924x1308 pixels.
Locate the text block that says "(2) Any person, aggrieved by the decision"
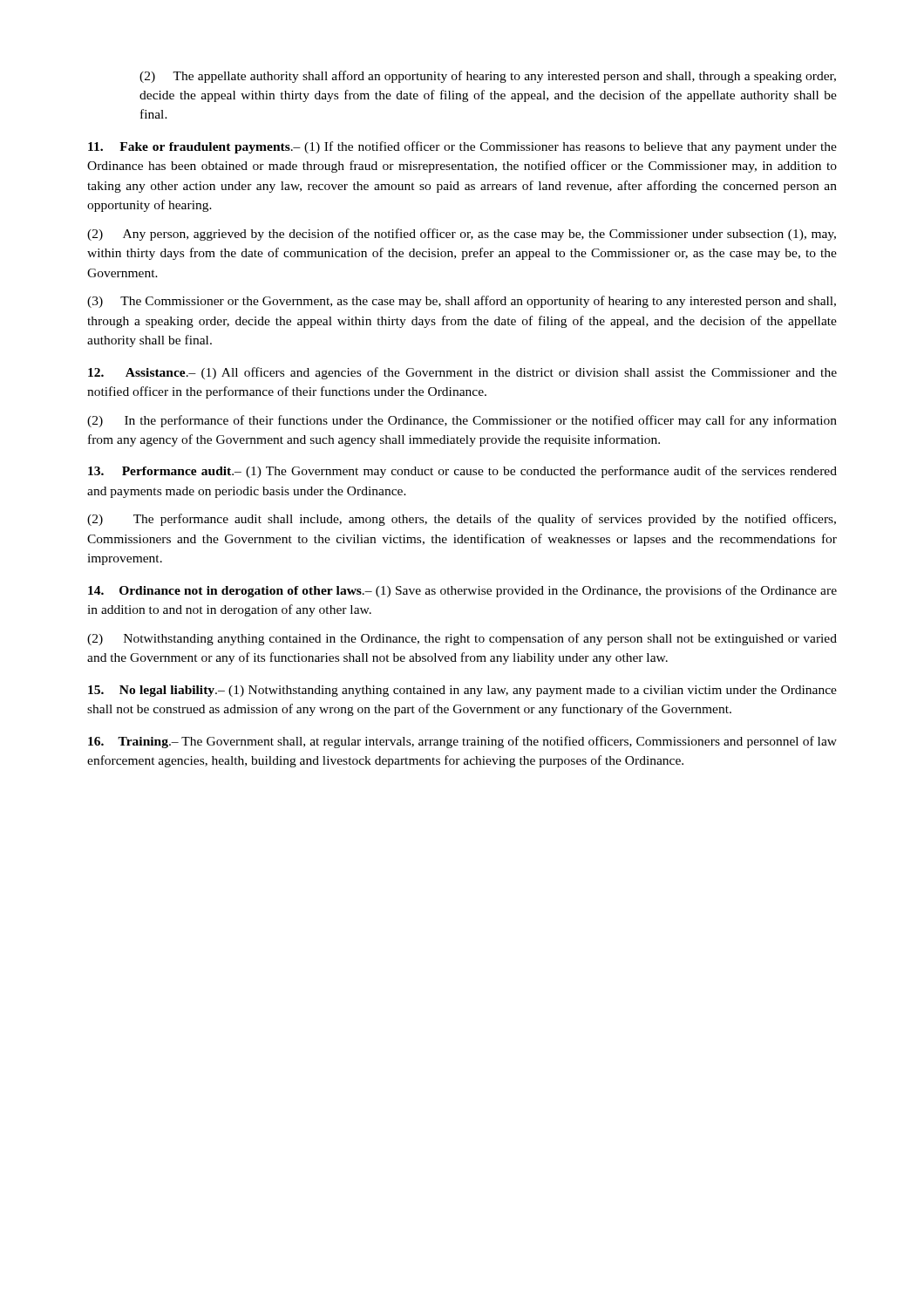[462, 253]
